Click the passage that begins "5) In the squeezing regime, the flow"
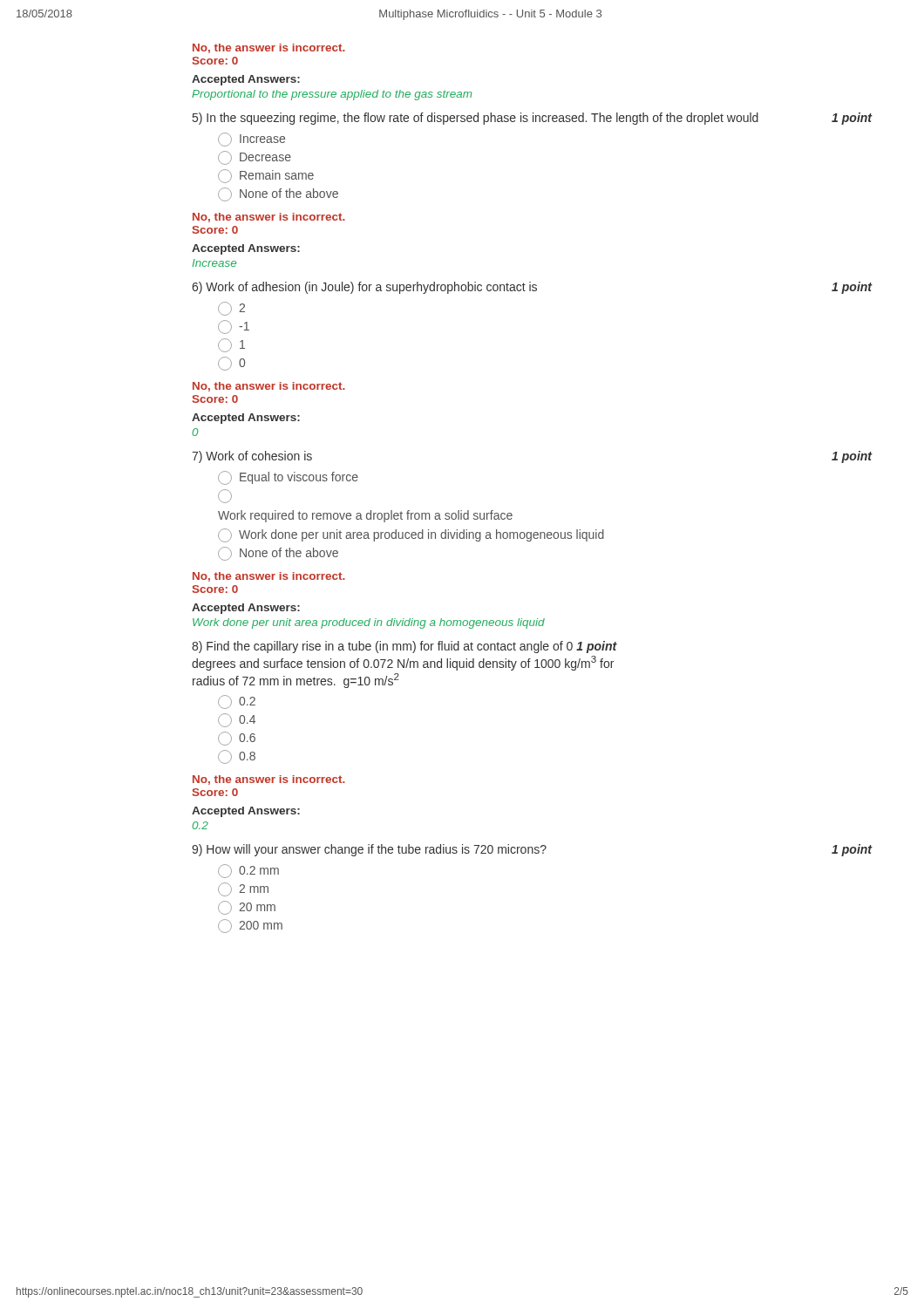 click(x=475, y=118)
